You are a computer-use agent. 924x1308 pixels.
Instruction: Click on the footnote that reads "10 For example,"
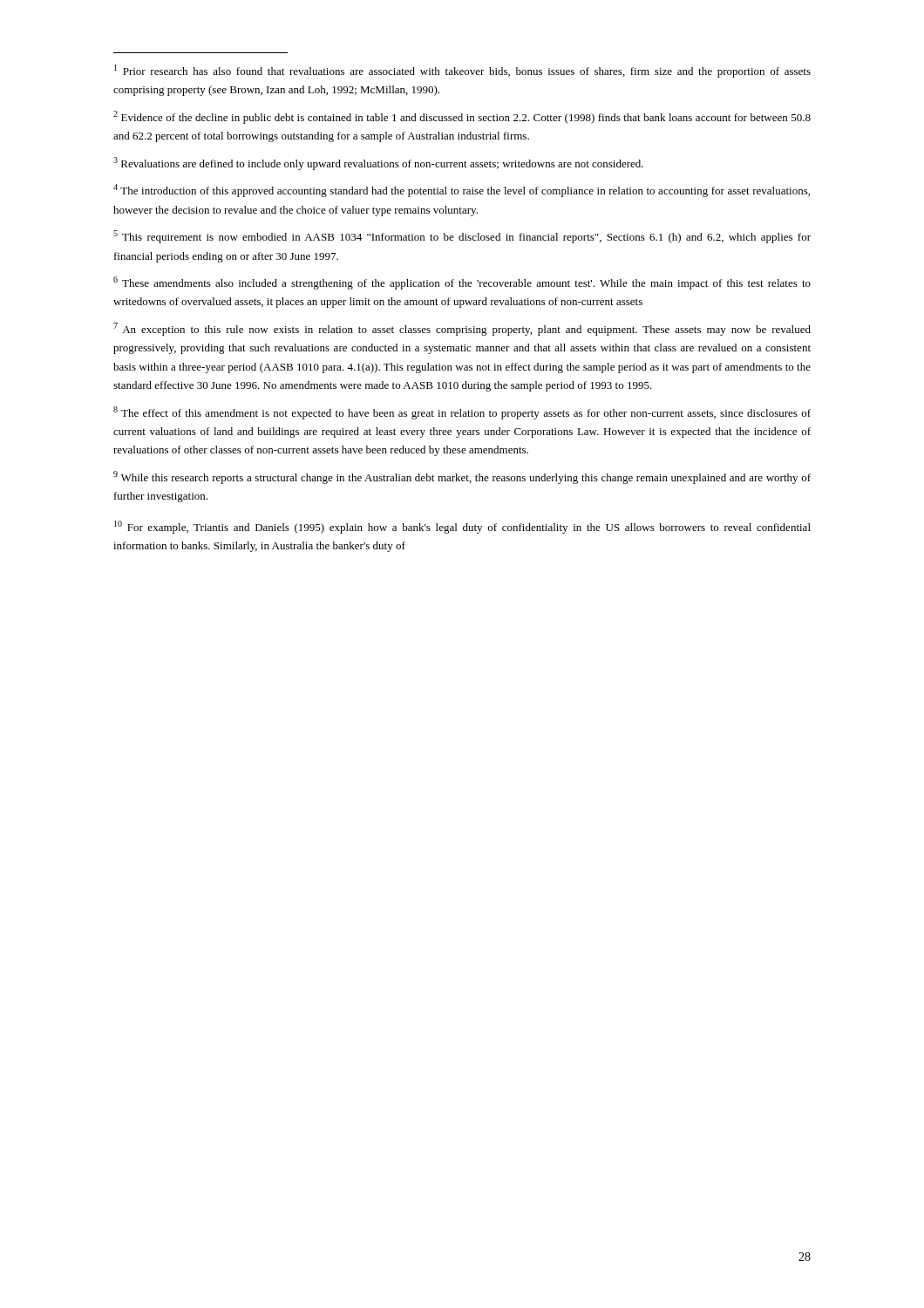point(462,535)
